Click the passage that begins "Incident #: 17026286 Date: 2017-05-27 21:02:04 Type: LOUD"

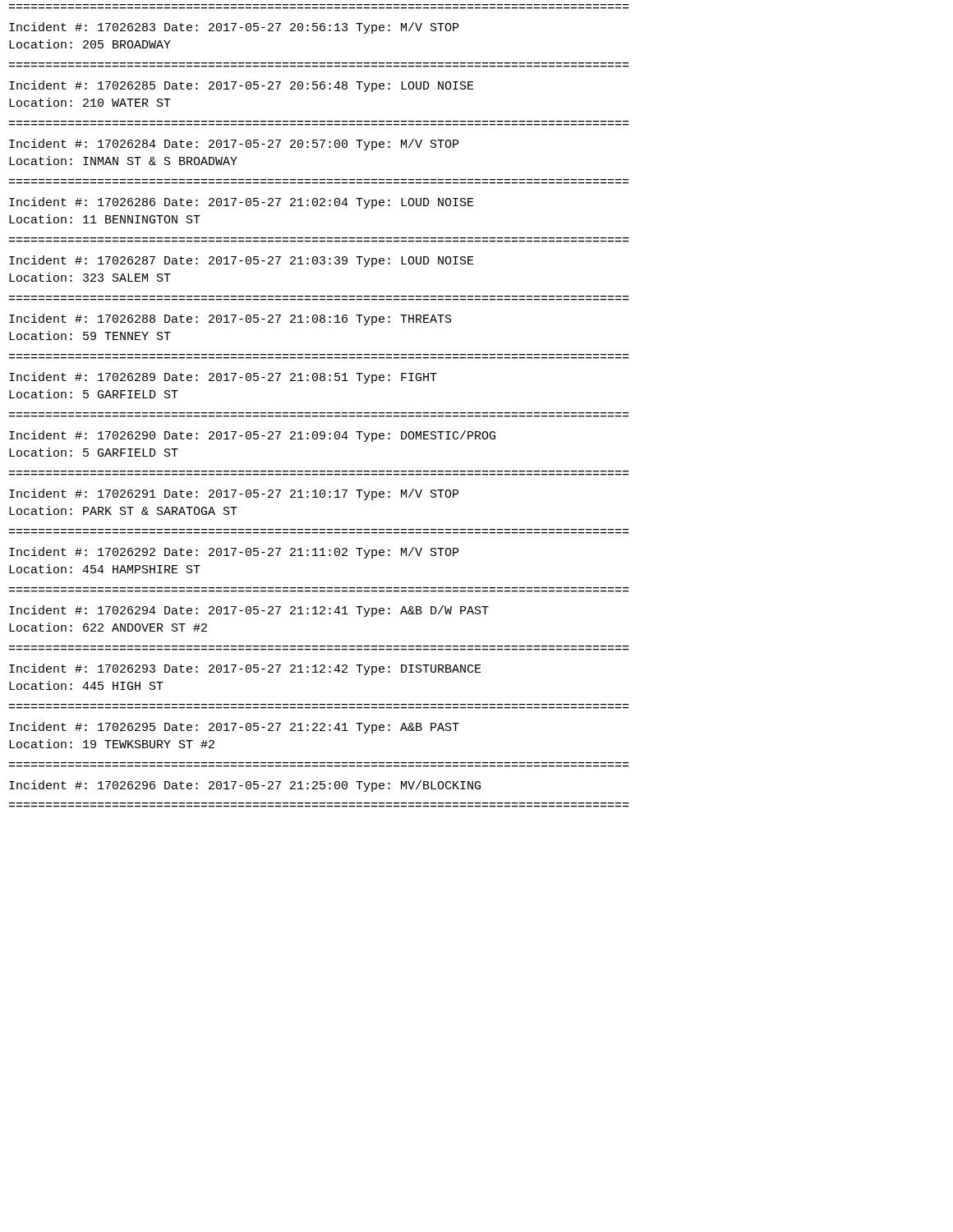pos(241,212)
